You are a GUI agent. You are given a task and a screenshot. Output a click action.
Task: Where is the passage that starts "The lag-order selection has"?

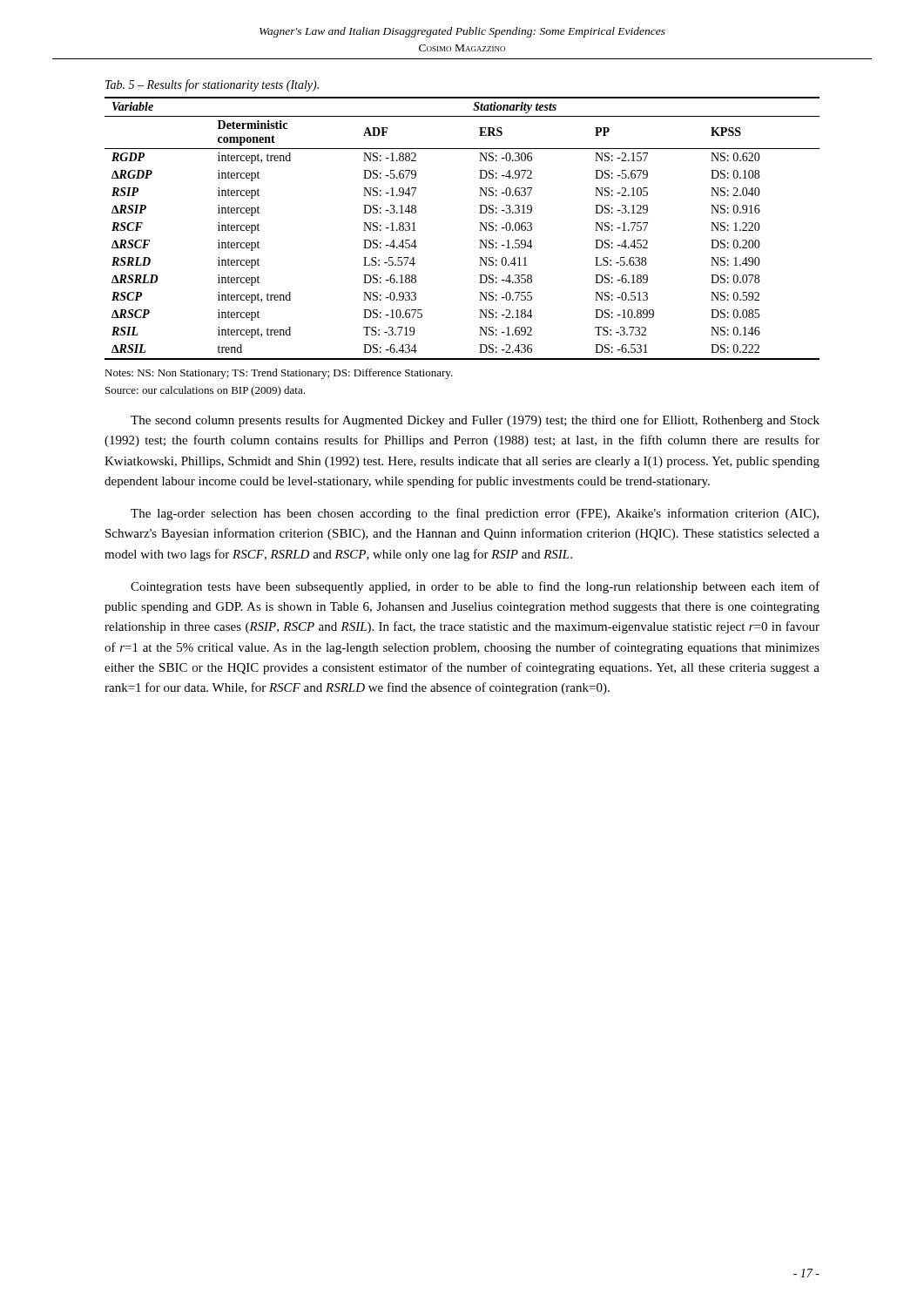tap(462, 533)
